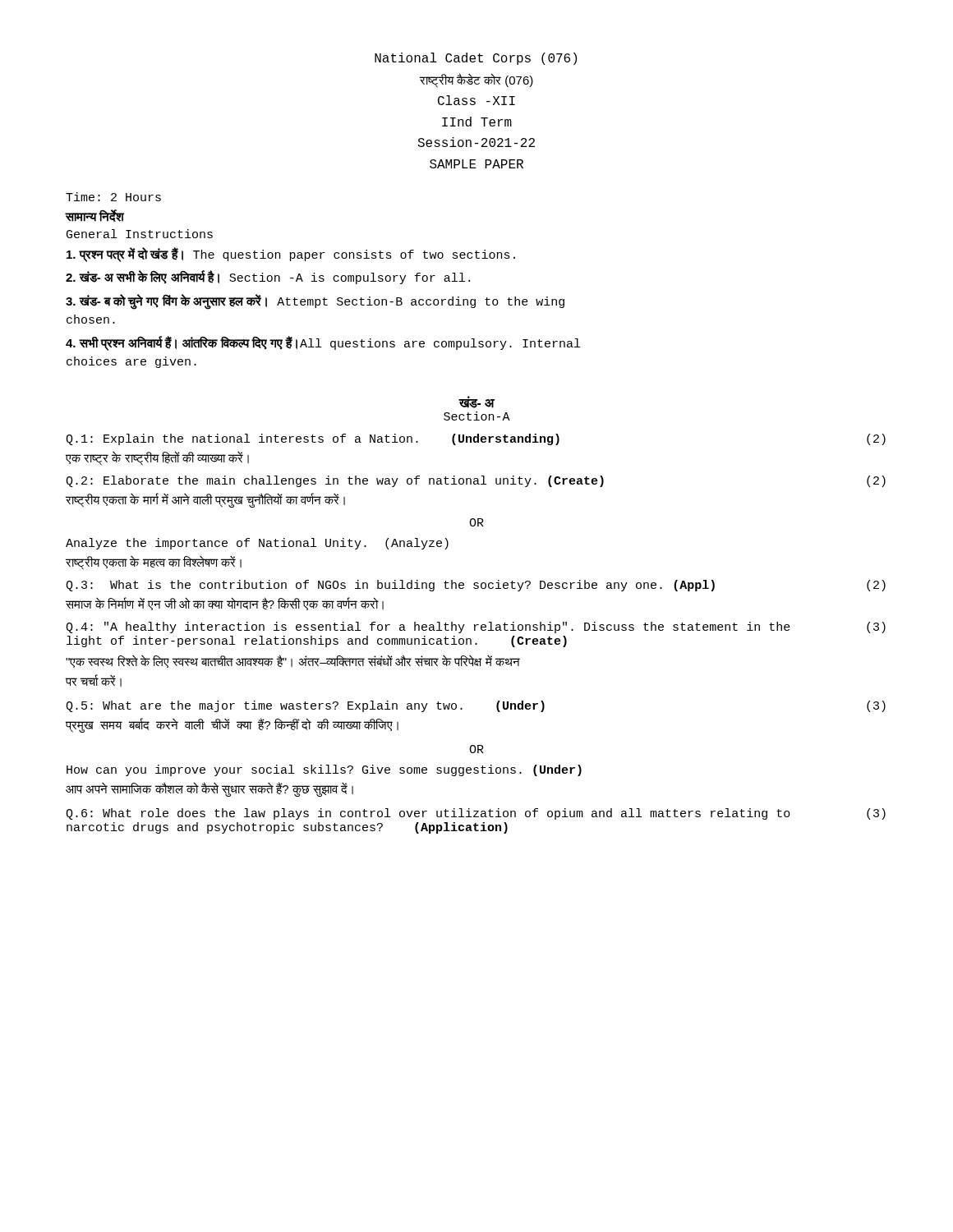This screenshot has width=953, height=1232.
Task: Locate the block starting "4. सभी प्रश्न अनिवार्य हैं। आंतरिक विकल्प दिए"
Action: click(323, 353)
